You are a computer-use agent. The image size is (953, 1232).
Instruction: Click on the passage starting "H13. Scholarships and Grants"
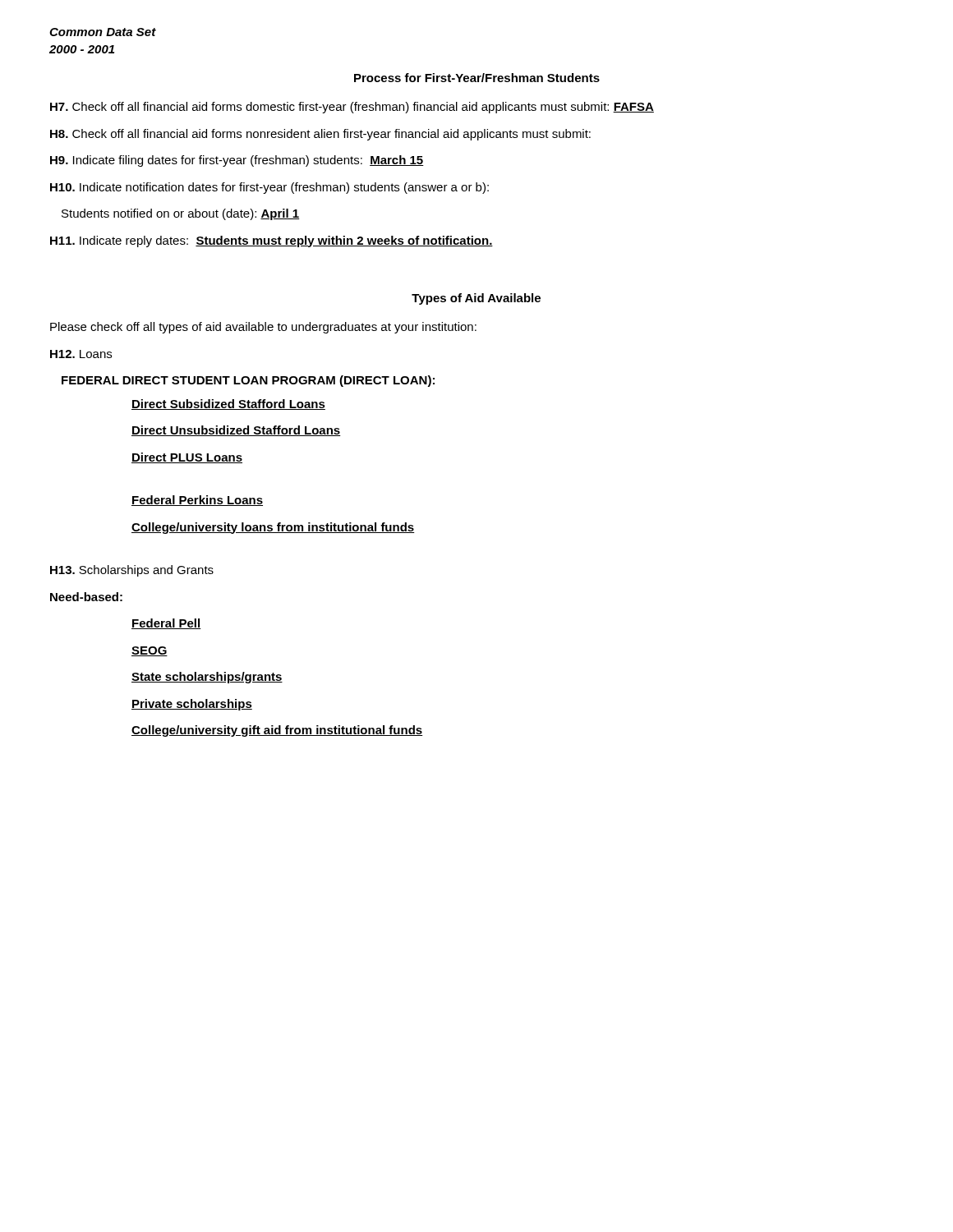coord(131,570)
